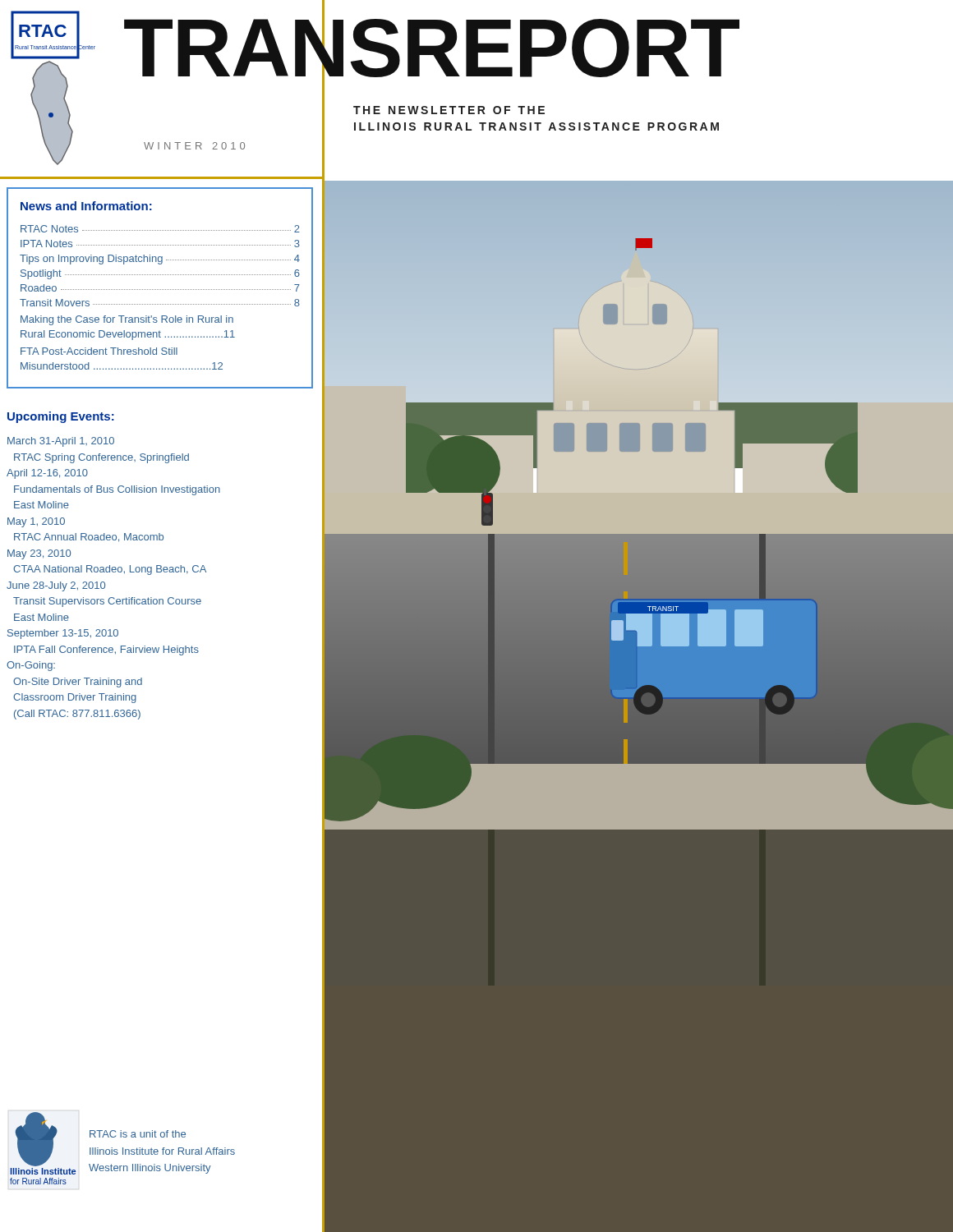This screenshot has height=1232, width=953.
Task: Point to the block beginning "THE NEWSLETTER OF"
Action: (537, 118)
